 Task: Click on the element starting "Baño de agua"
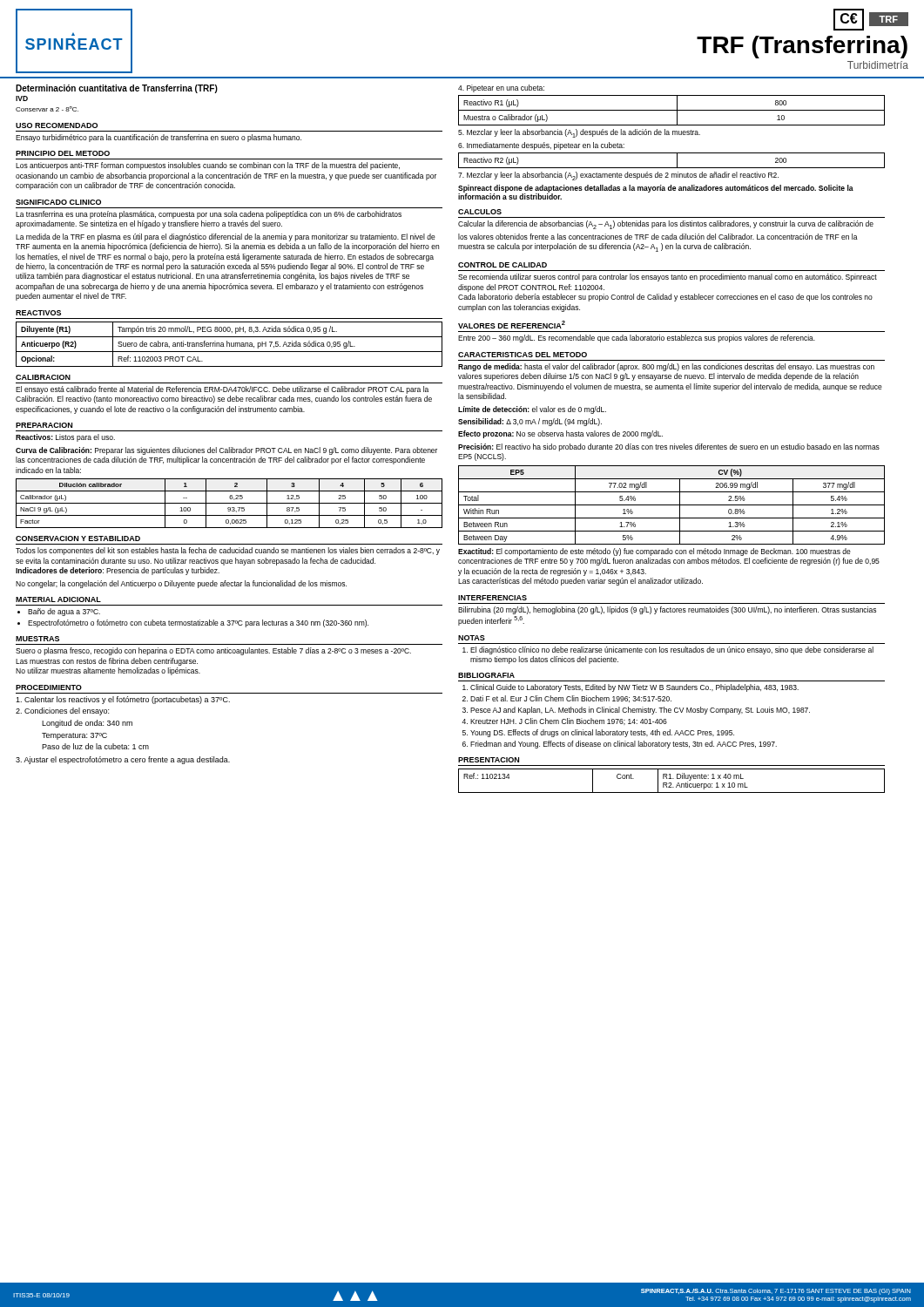[235, 612]
